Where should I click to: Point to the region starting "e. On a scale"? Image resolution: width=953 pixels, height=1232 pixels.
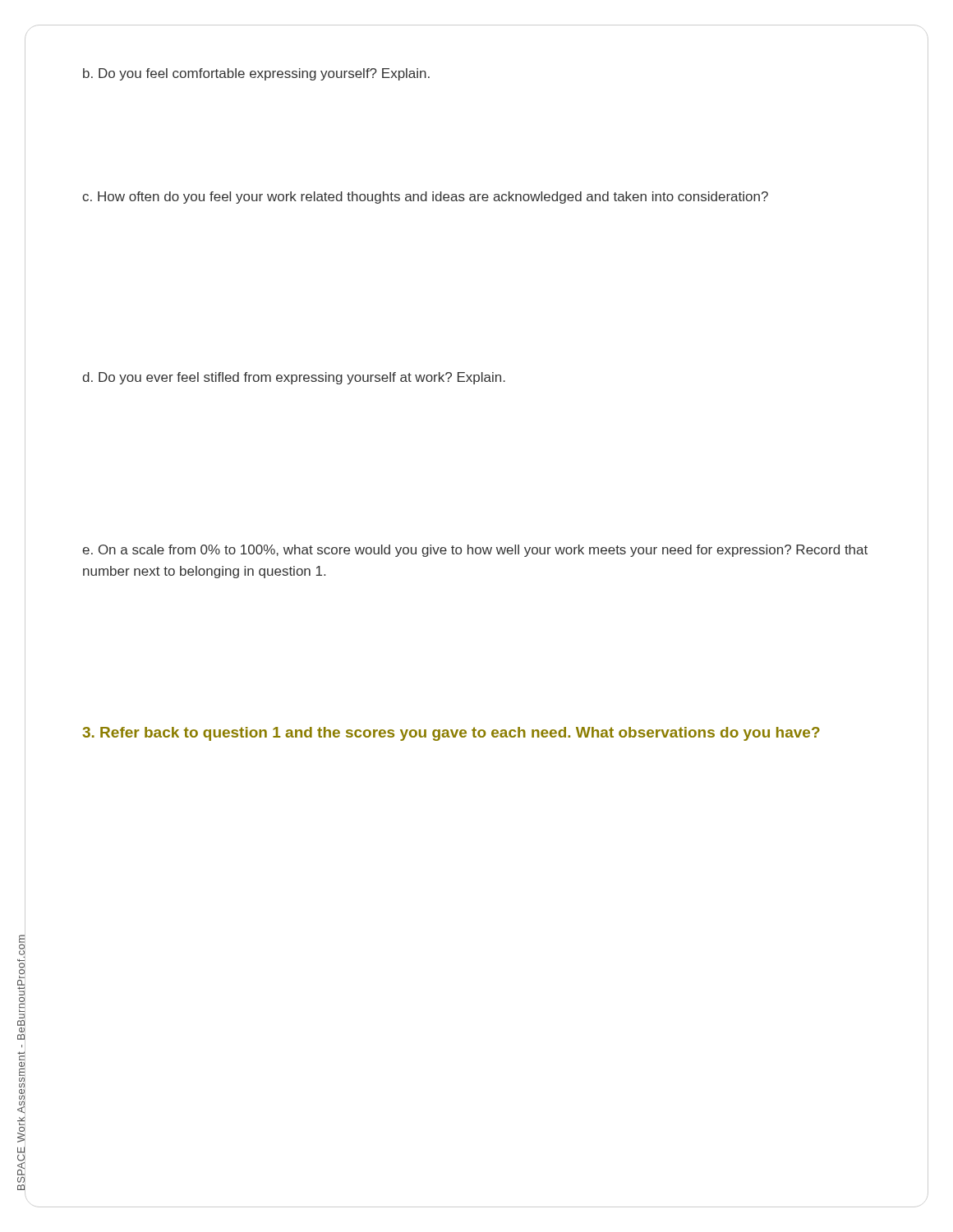485,561
